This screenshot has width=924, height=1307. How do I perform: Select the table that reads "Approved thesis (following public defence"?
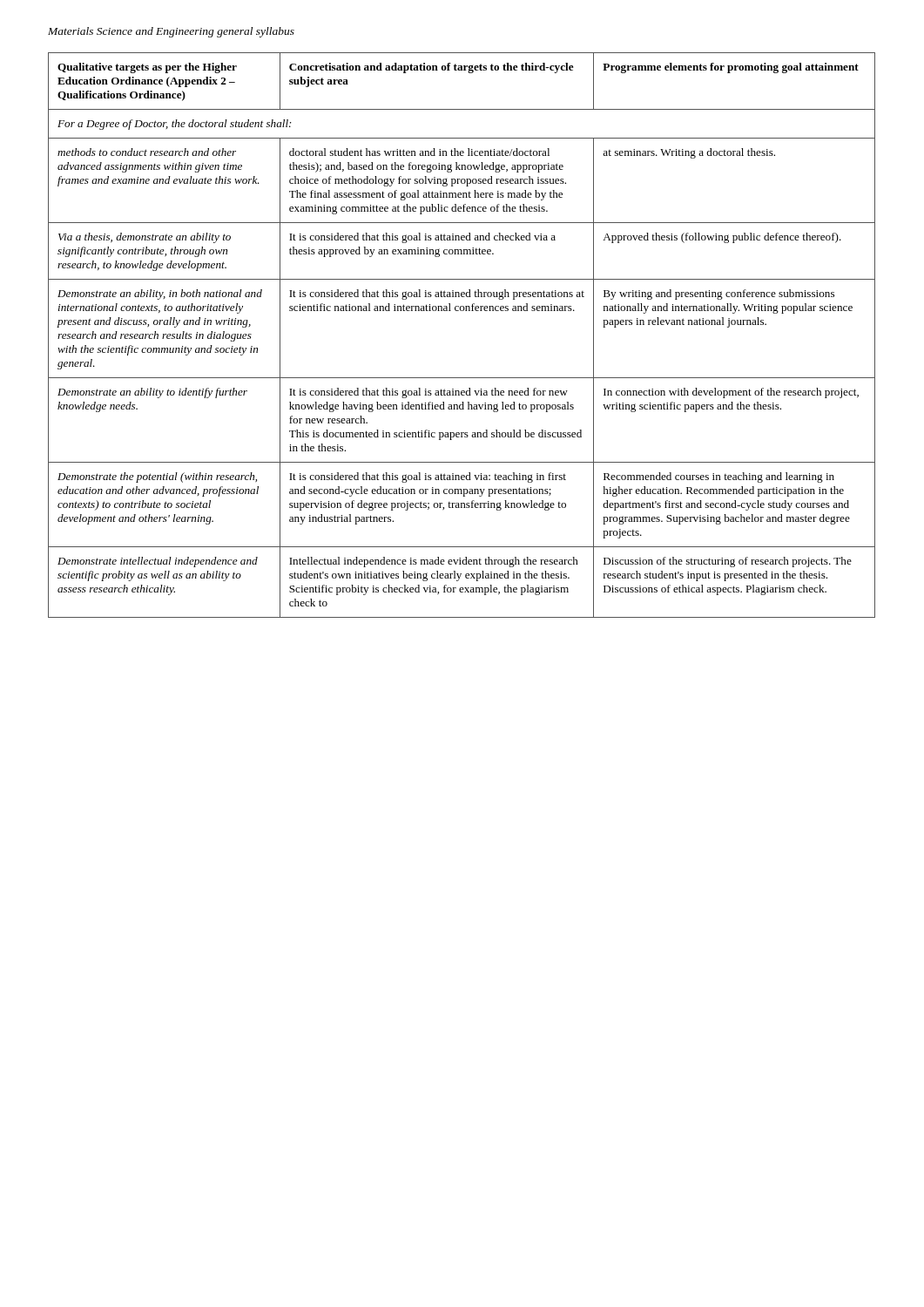pos(462,335)
